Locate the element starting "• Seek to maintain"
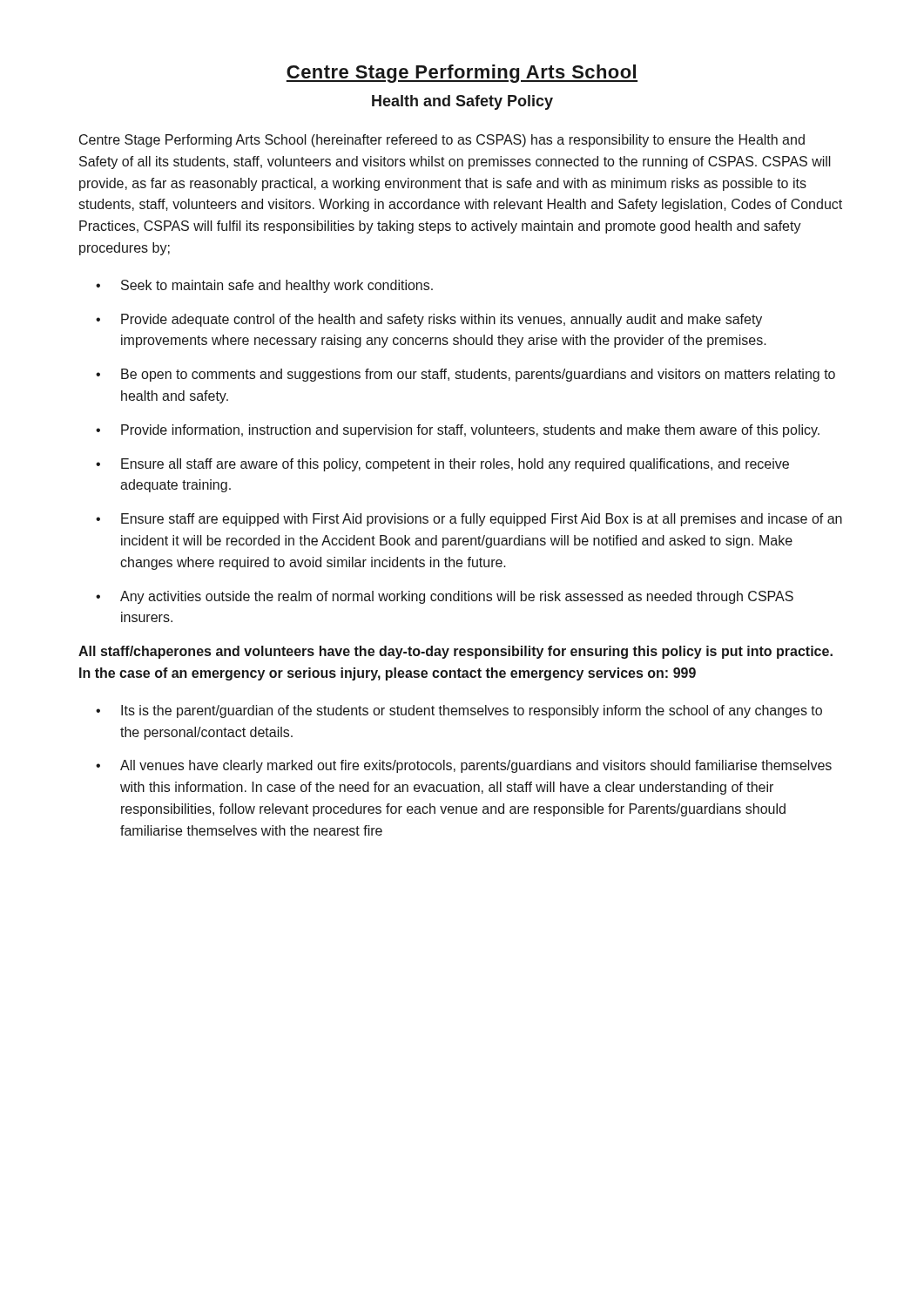This screenshot has width=924, height=1307. coord(264,286)
